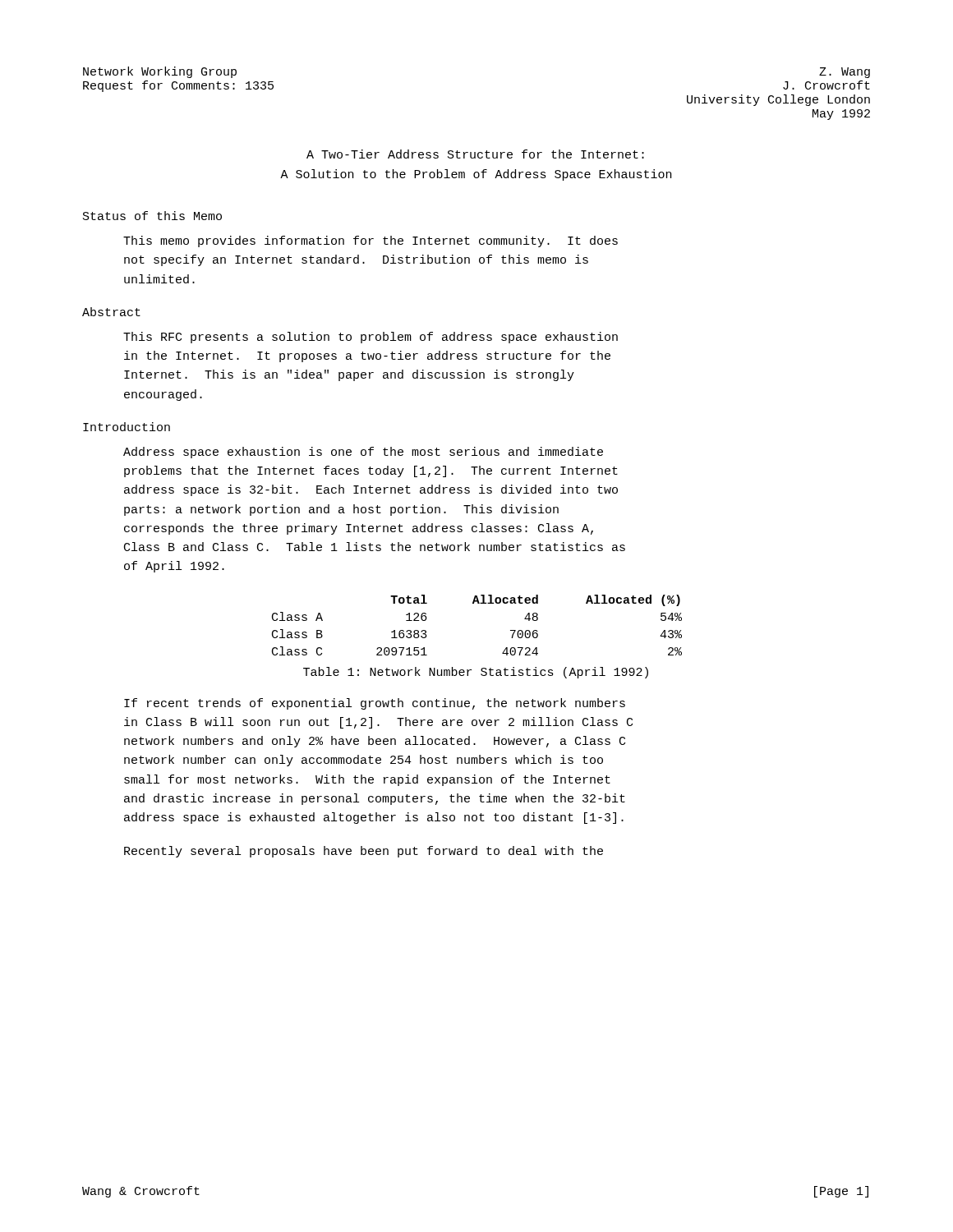Navigate to the text block starting "Table 1: Network Number Statistics (April"
This screenshot has width=953, height=1232.
tap(476, 673)
